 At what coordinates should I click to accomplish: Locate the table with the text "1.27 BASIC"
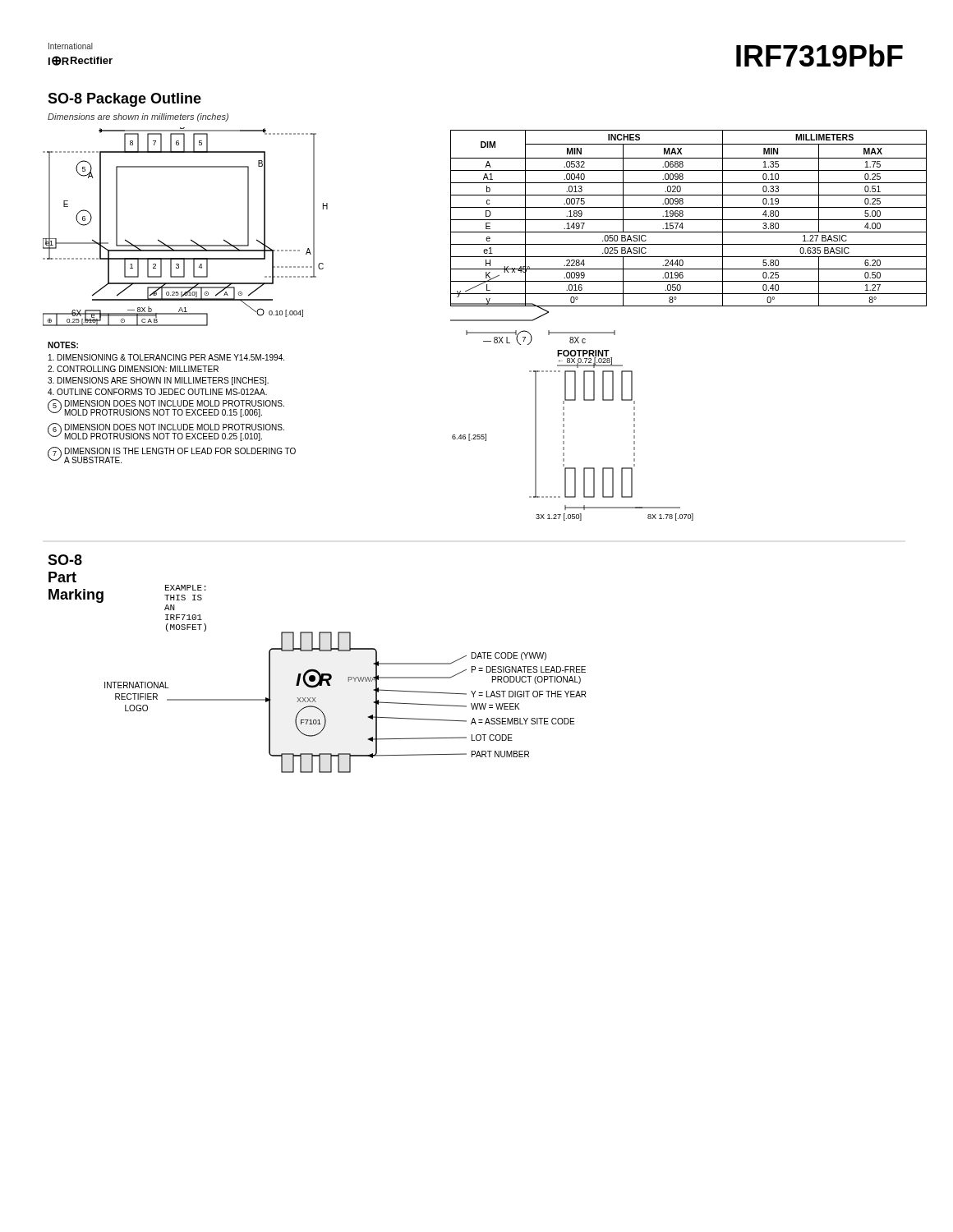point(688,218)
